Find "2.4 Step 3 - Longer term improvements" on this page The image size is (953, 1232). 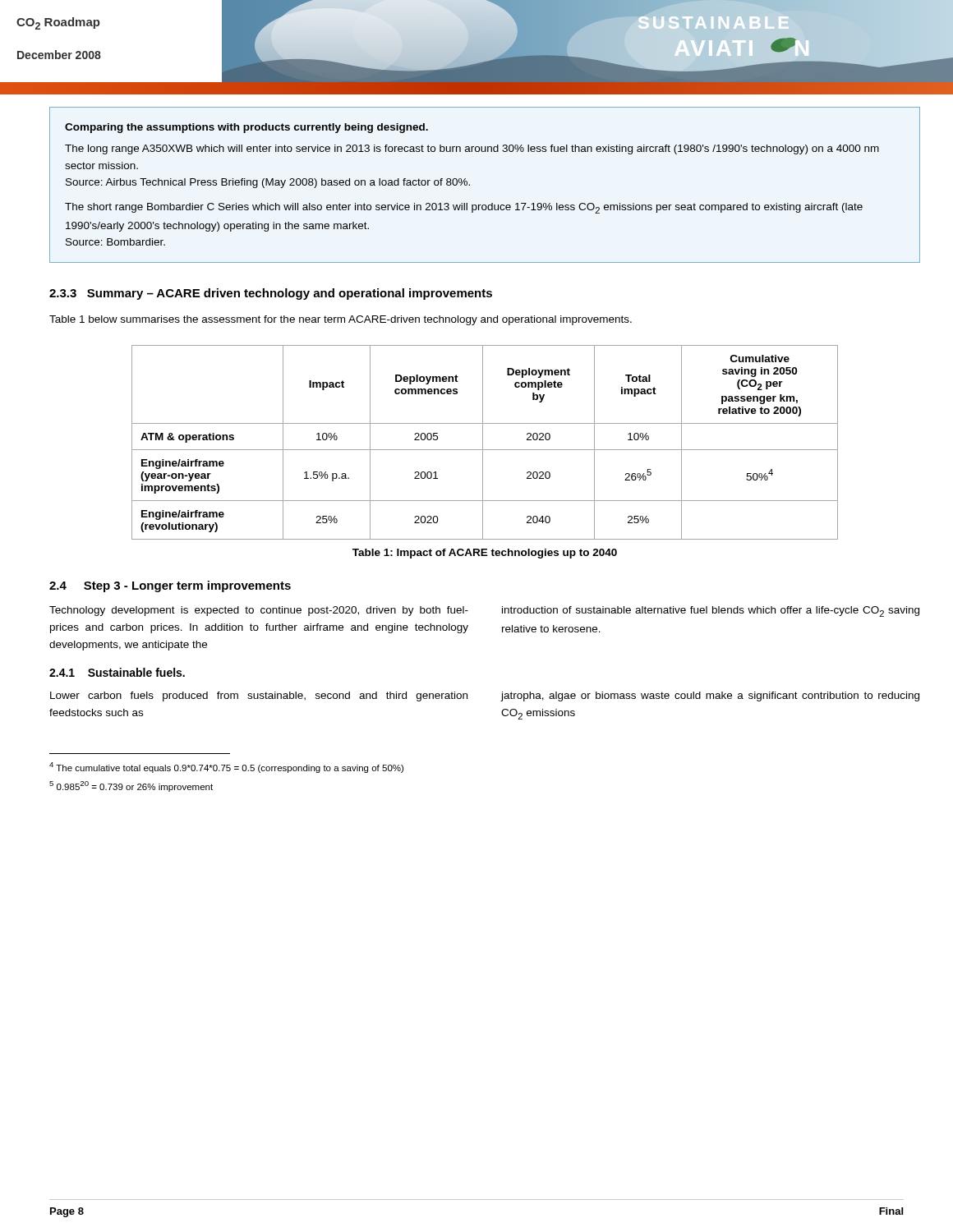[x=170, y=585]
